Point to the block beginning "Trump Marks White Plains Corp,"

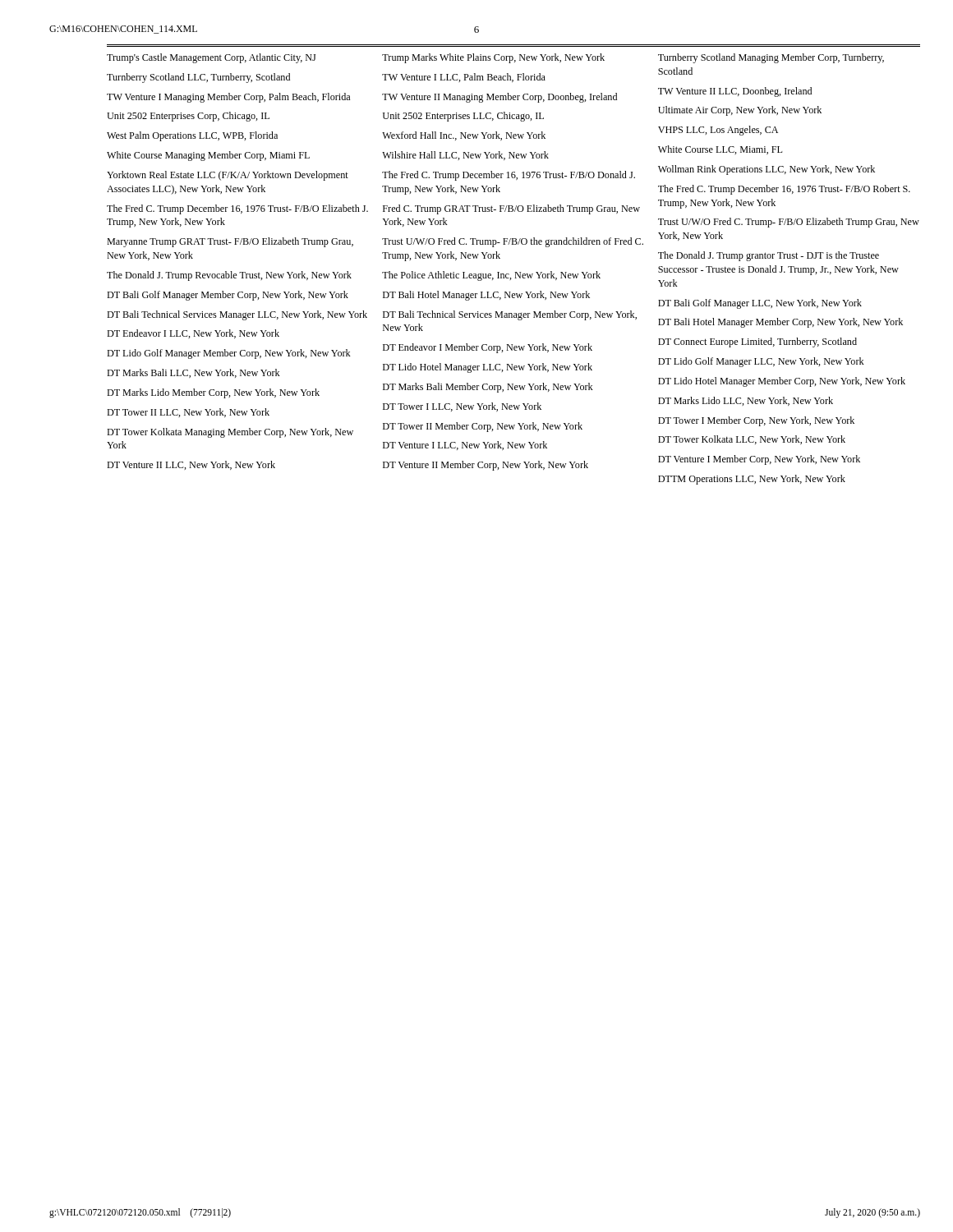494,57
